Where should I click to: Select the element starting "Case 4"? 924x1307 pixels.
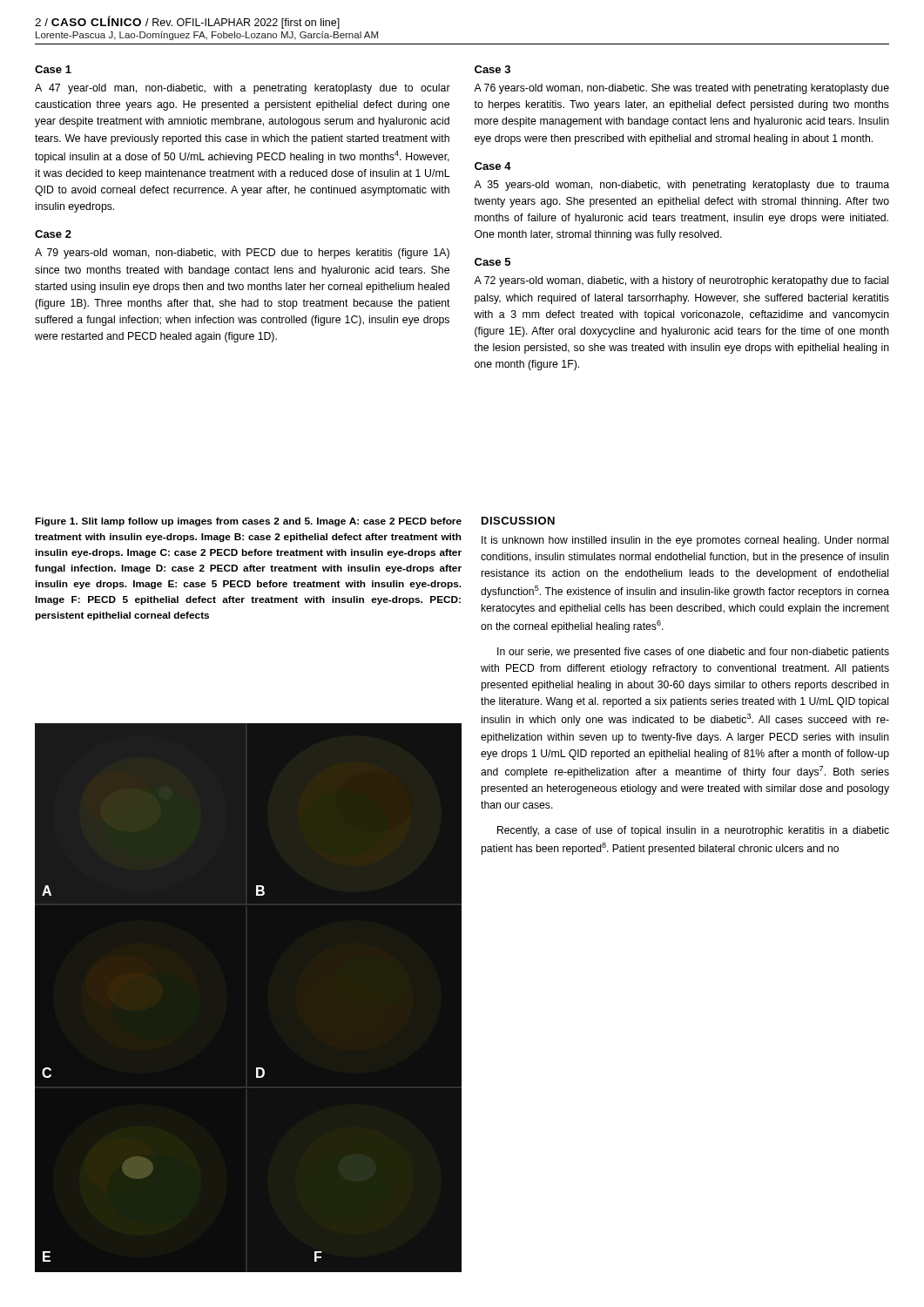[492, 166]
